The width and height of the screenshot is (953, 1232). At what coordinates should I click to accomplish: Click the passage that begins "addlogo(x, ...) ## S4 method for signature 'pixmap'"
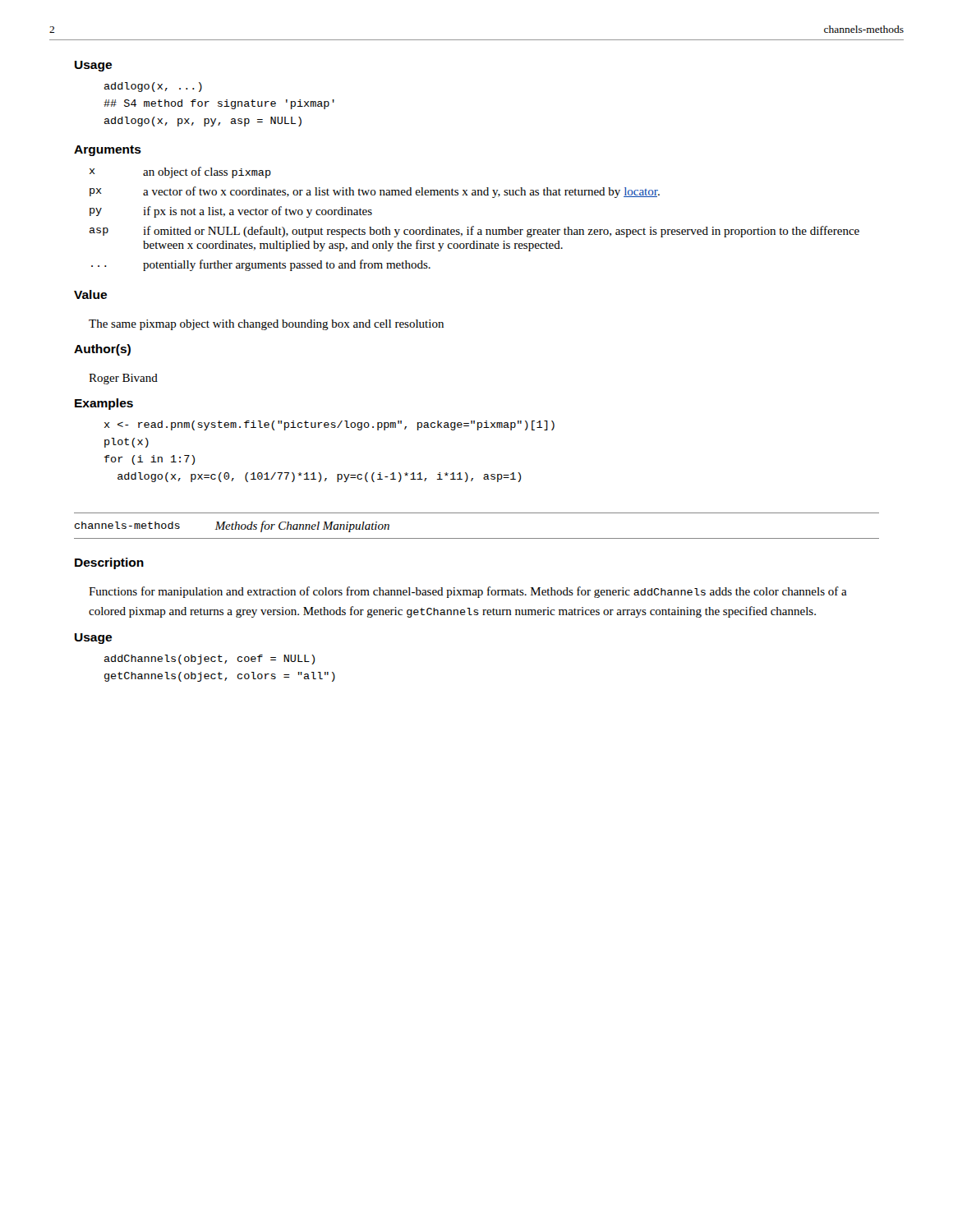[153, 87]
